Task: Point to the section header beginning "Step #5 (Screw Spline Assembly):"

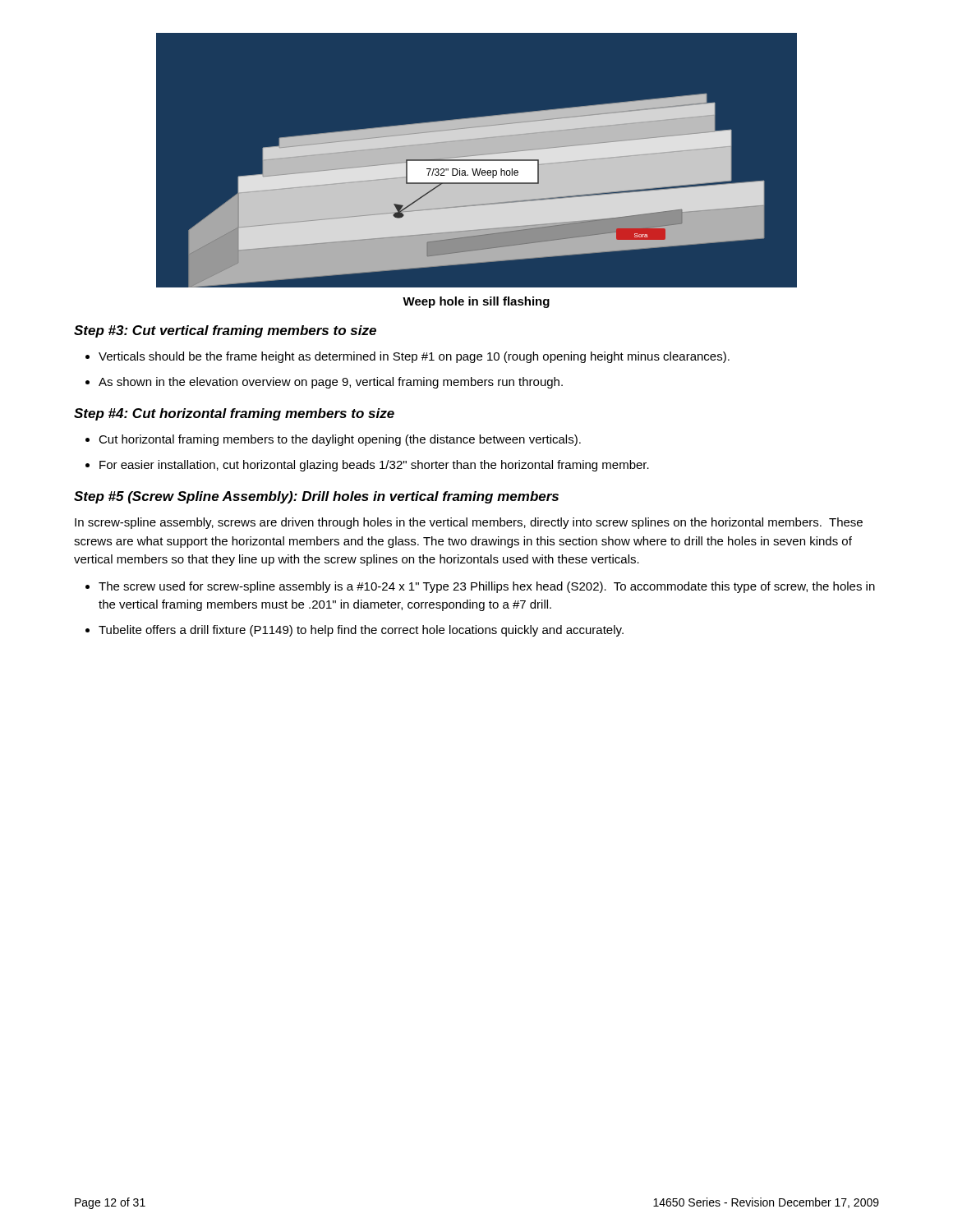Action: click(317, 496)
